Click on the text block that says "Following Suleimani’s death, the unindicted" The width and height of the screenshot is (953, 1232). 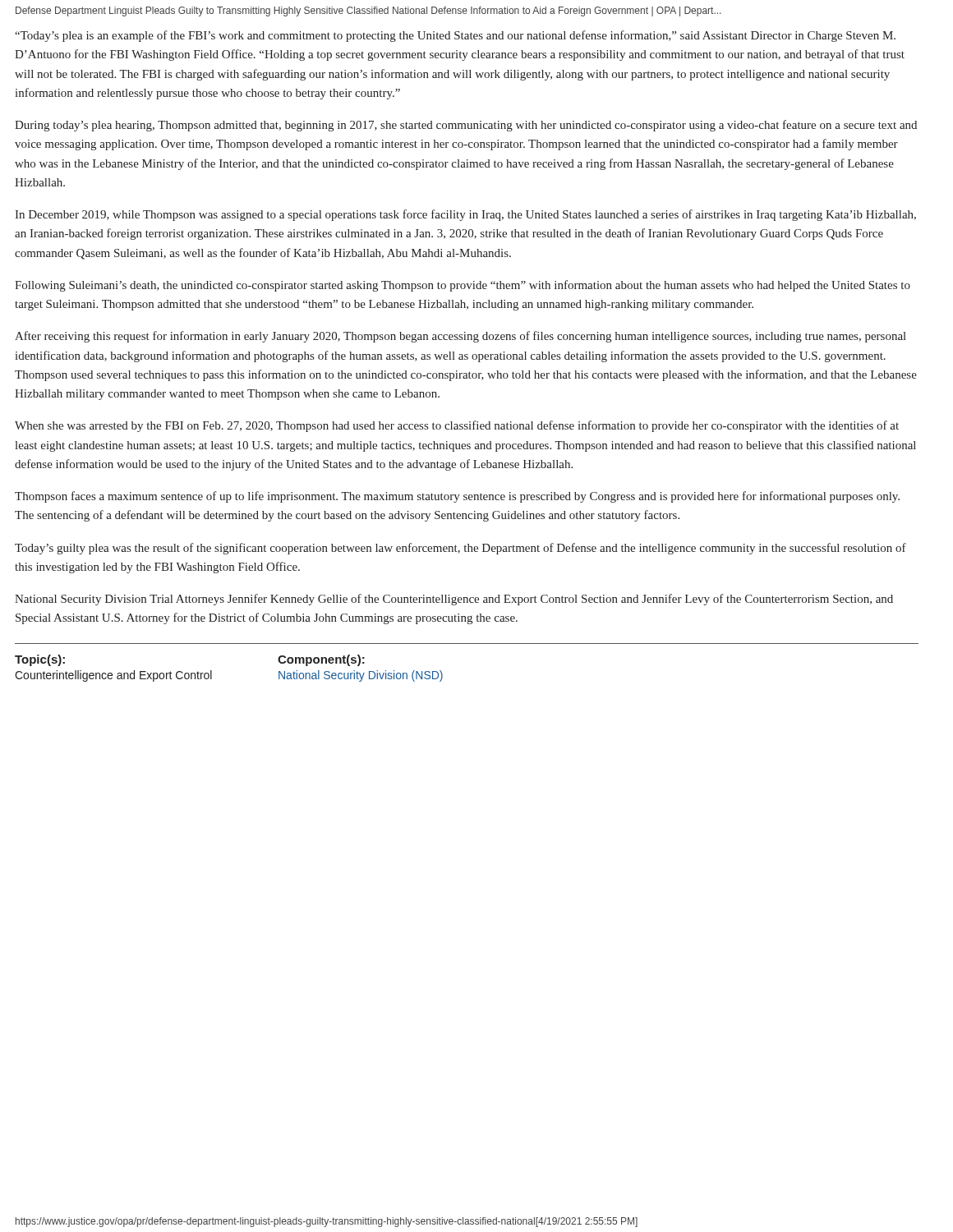(462, 294)
